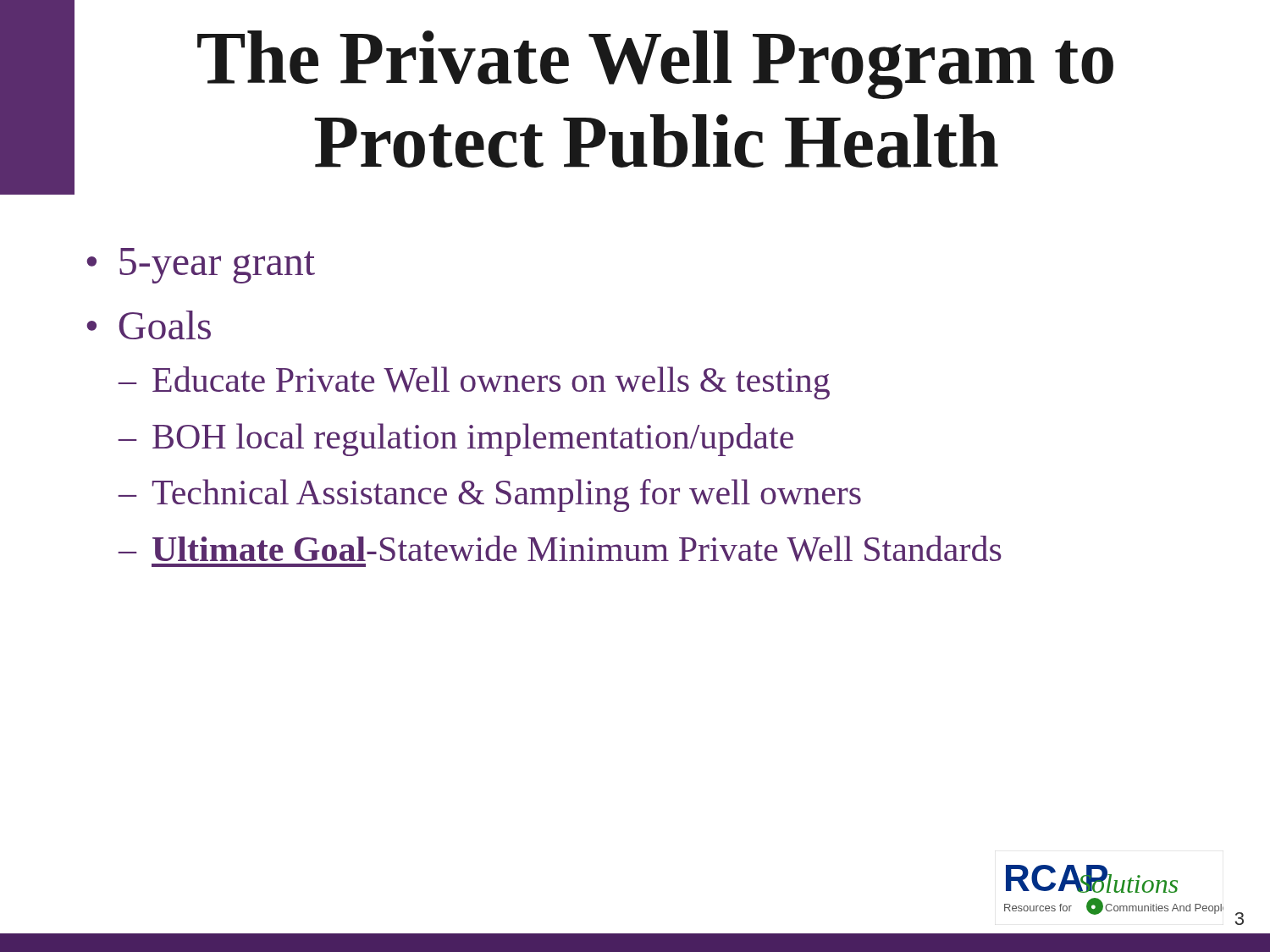Select the logo
Screen dimensions: 952x1270
pos(1109,889)
